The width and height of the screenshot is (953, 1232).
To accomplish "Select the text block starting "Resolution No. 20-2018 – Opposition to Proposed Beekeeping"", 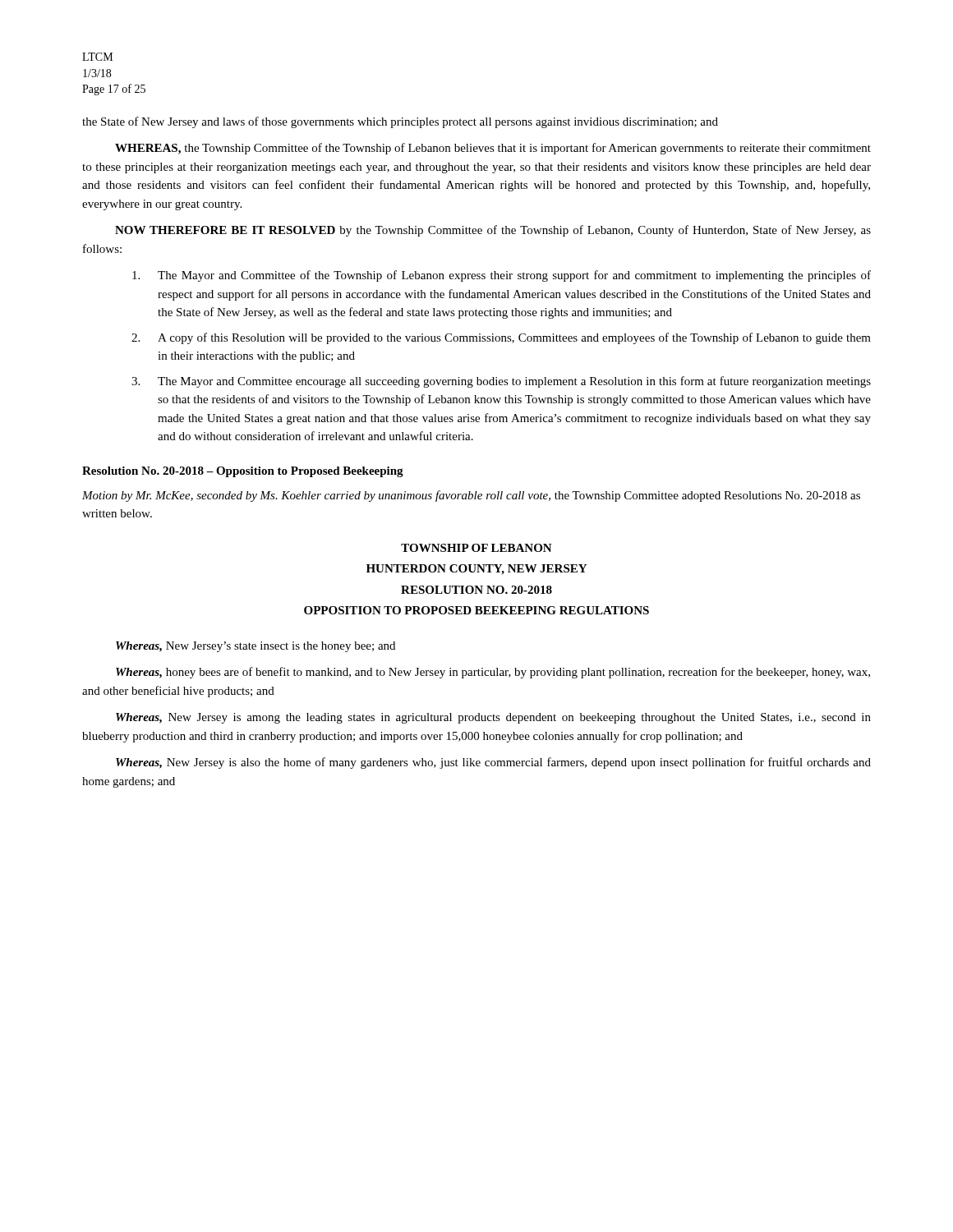I will point(243,470).
